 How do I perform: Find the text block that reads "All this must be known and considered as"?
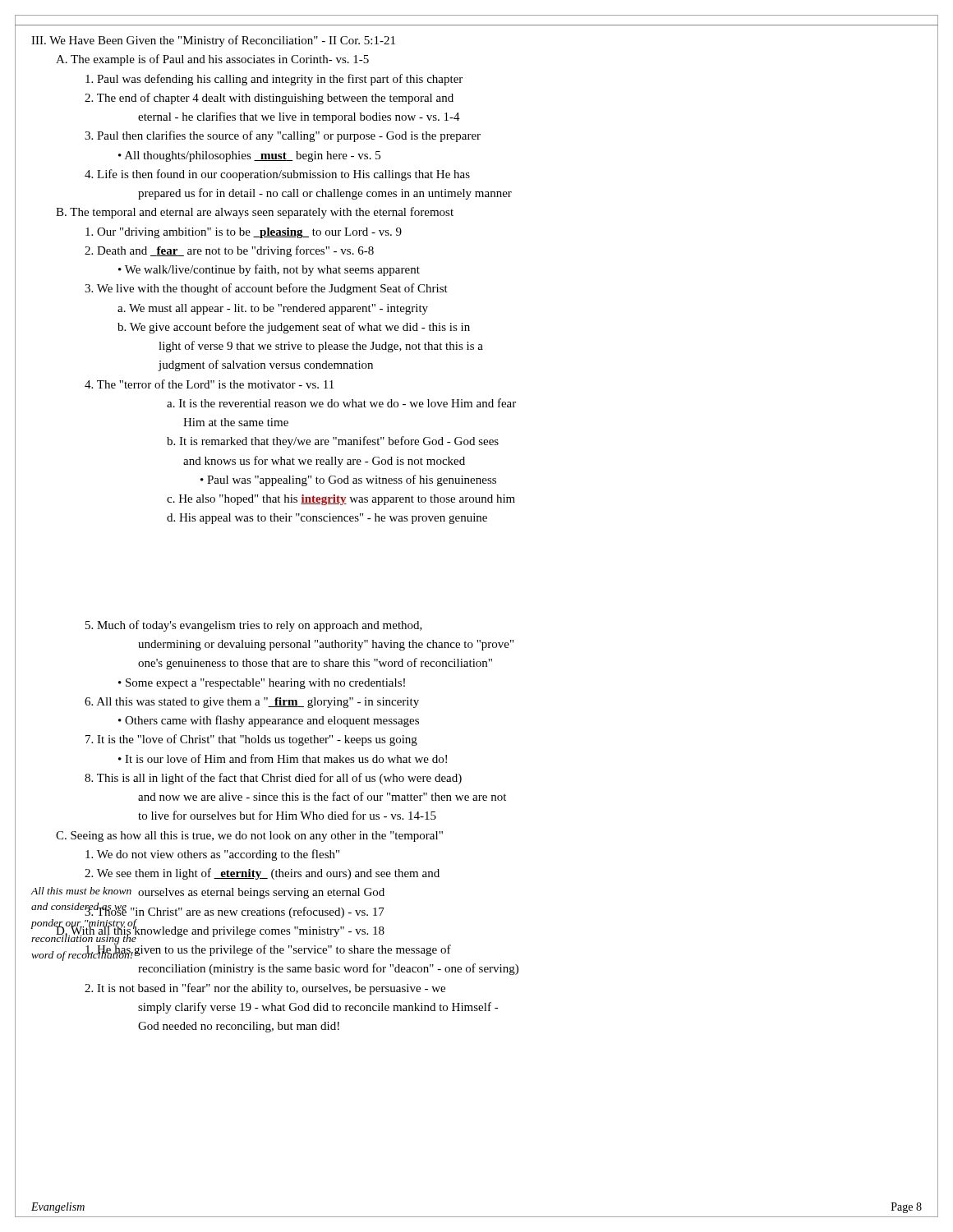pyautogui.click(x=85, y=923)
